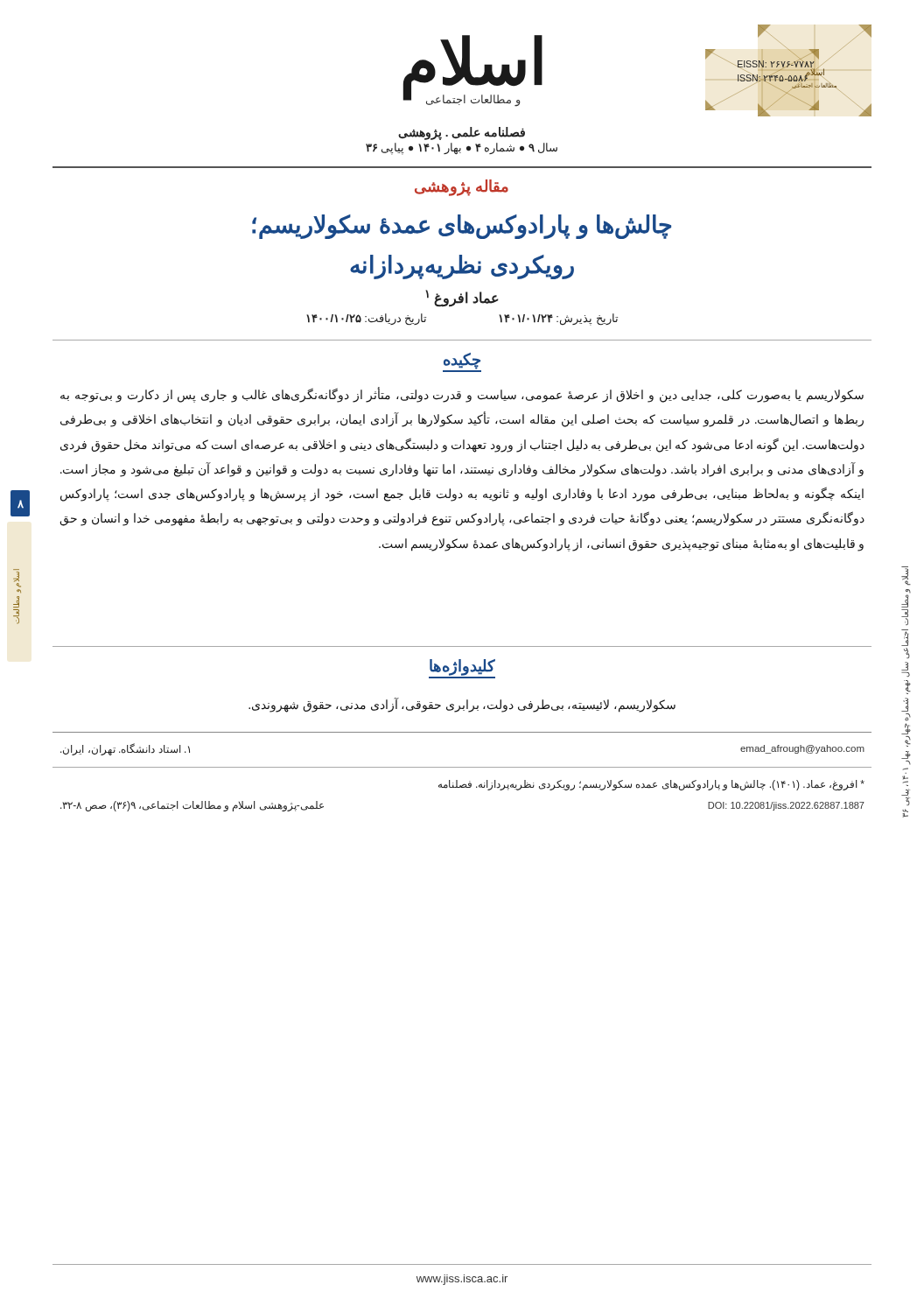Viewport: 924px width, 1313px height.
Task: Click on the element starting "سکولاریسم، لائیسیته، بی‌طرفی دولت، برابری"
Action: click(462, 705)
